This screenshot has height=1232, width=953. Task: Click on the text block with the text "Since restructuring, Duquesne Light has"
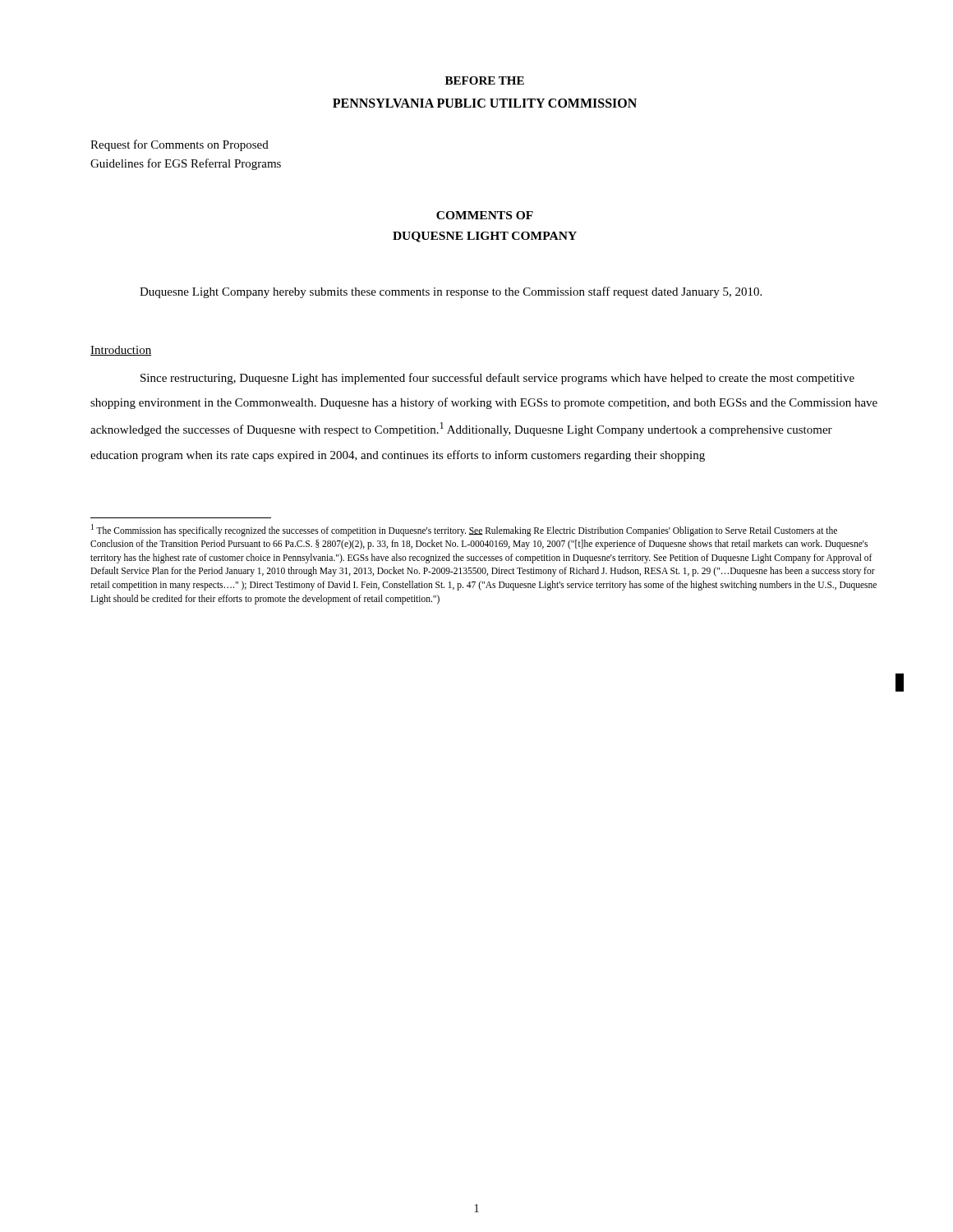484,416
